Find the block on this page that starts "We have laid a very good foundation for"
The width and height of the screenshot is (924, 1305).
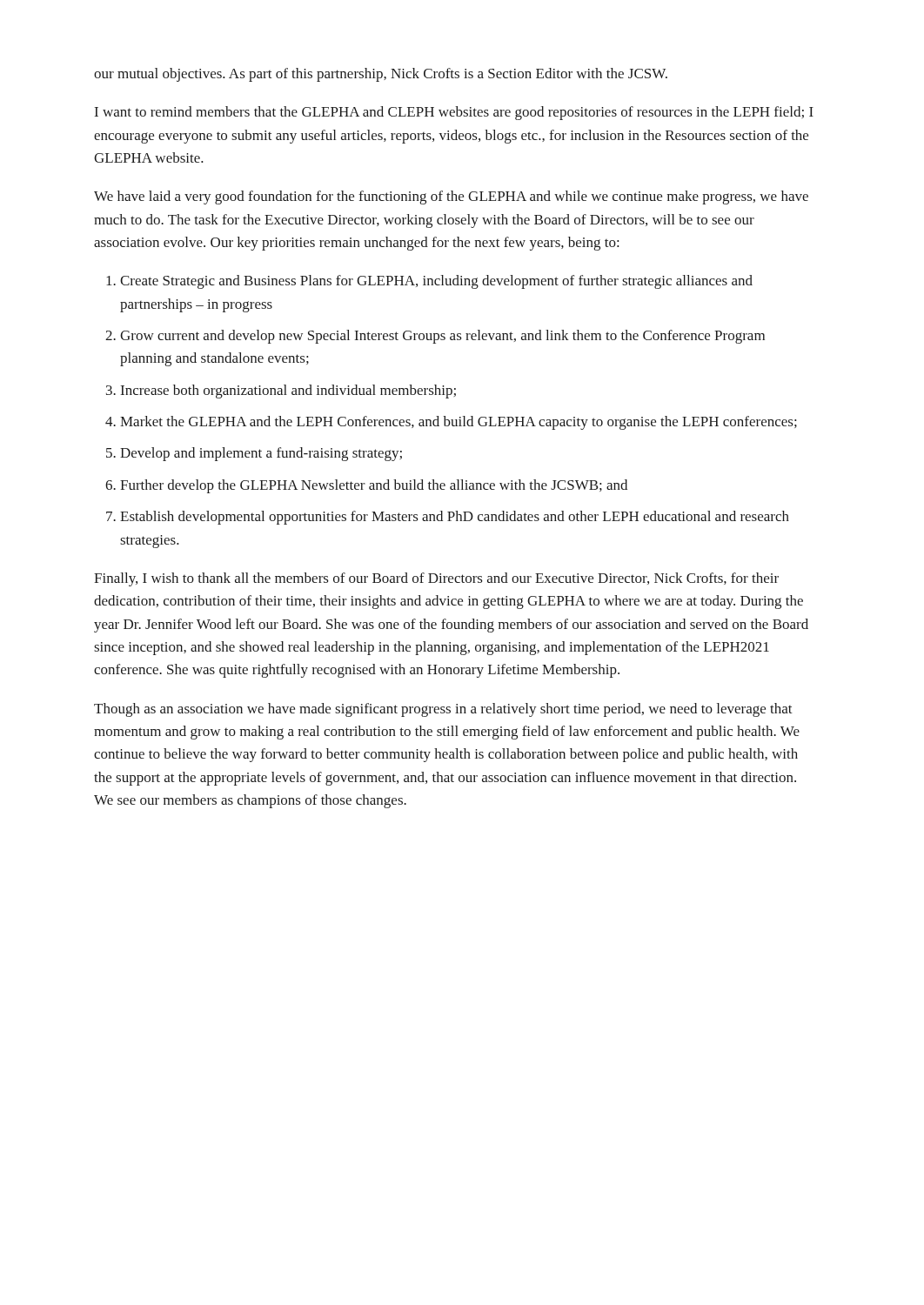click(x=451, y=219)
